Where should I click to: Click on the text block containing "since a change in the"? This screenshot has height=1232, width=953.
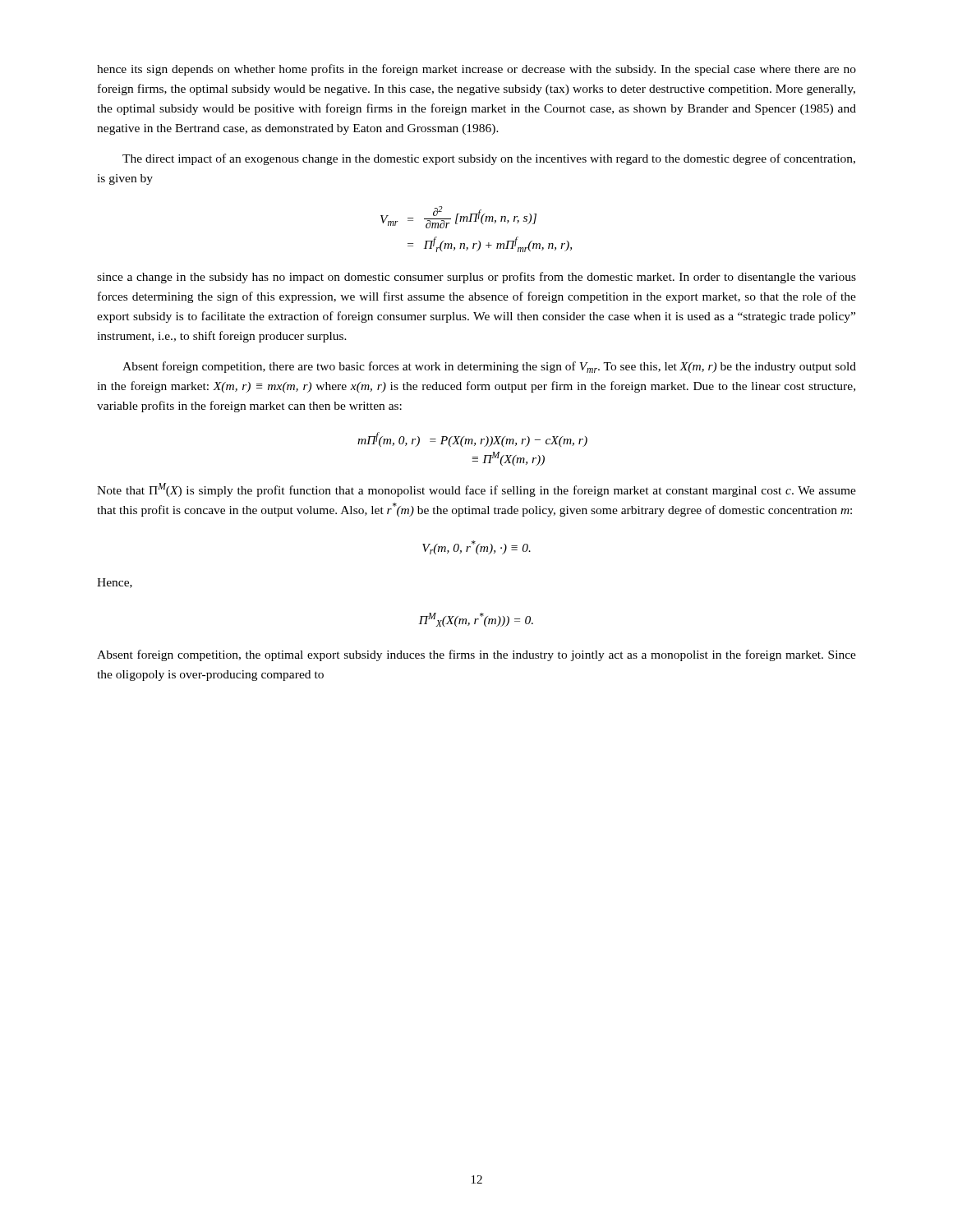476,306
